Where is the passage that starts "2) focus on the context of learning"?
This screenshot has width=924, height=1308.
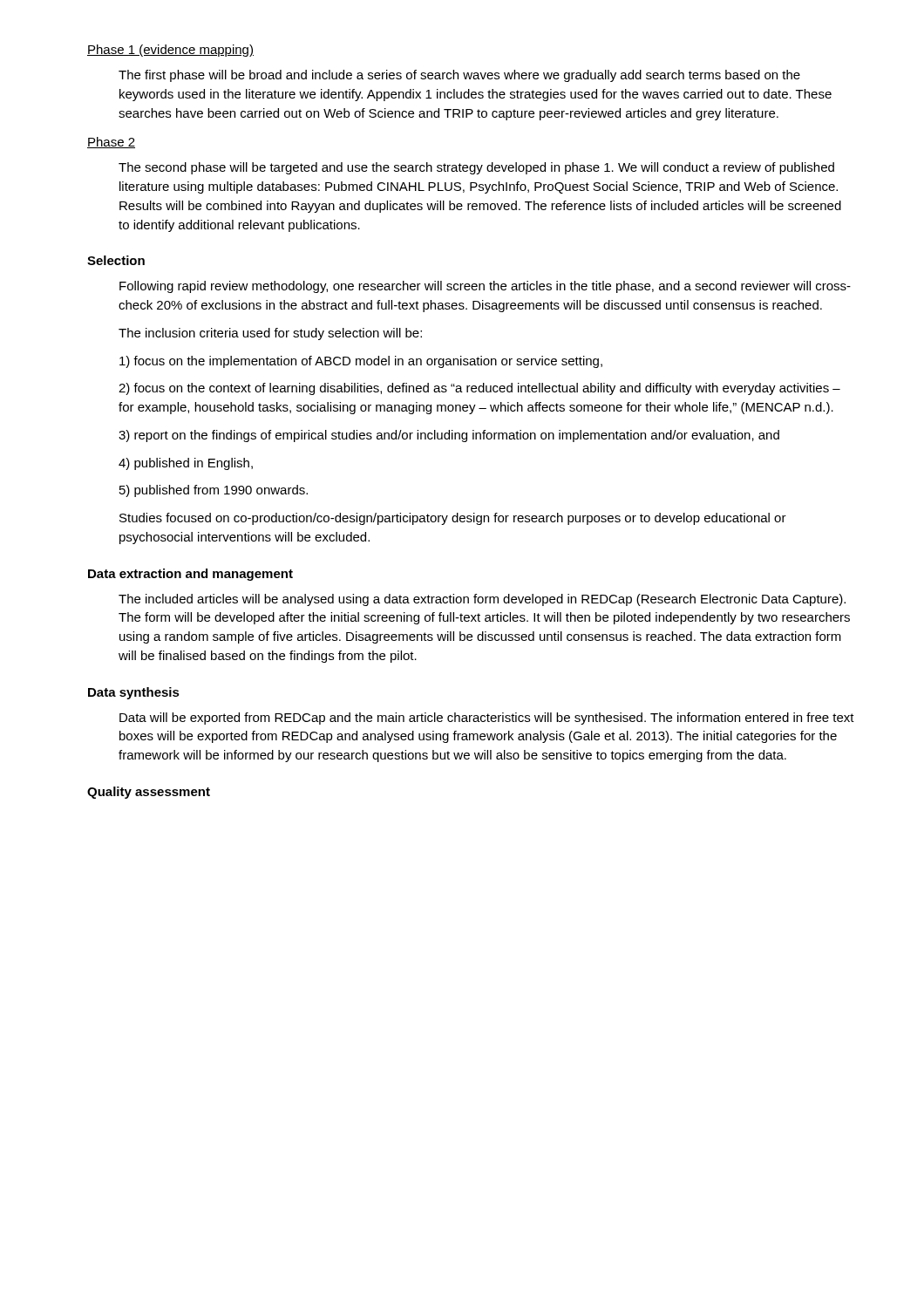pyautogui.click(x=479, y=397)
